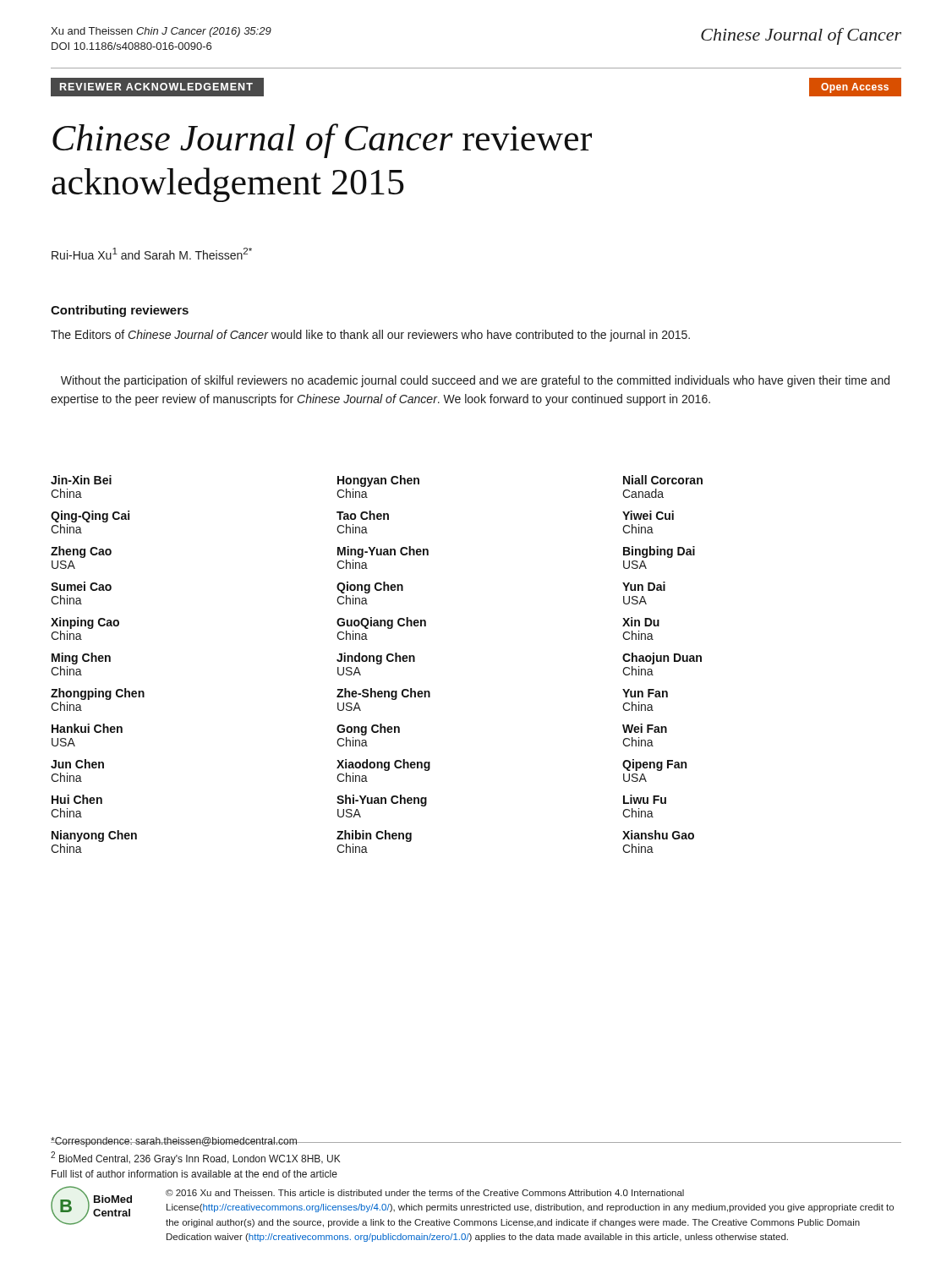
Task: Click where it says "Gong Chen China"
Action: pos(368,730)
